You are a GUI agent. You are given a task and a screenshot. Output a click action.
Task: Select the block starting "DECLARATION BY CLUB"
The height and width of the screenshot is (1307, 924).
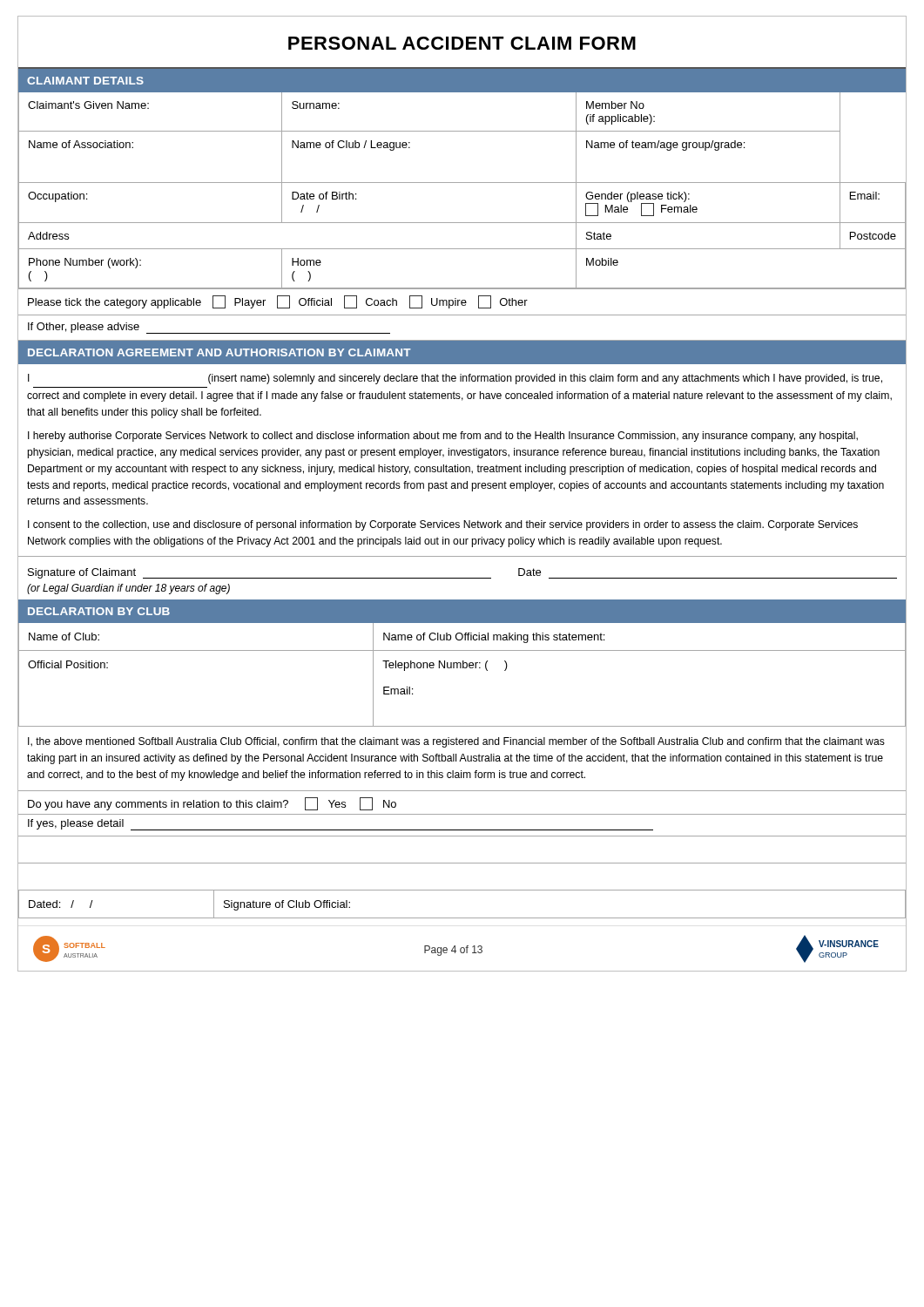(99, 611)
